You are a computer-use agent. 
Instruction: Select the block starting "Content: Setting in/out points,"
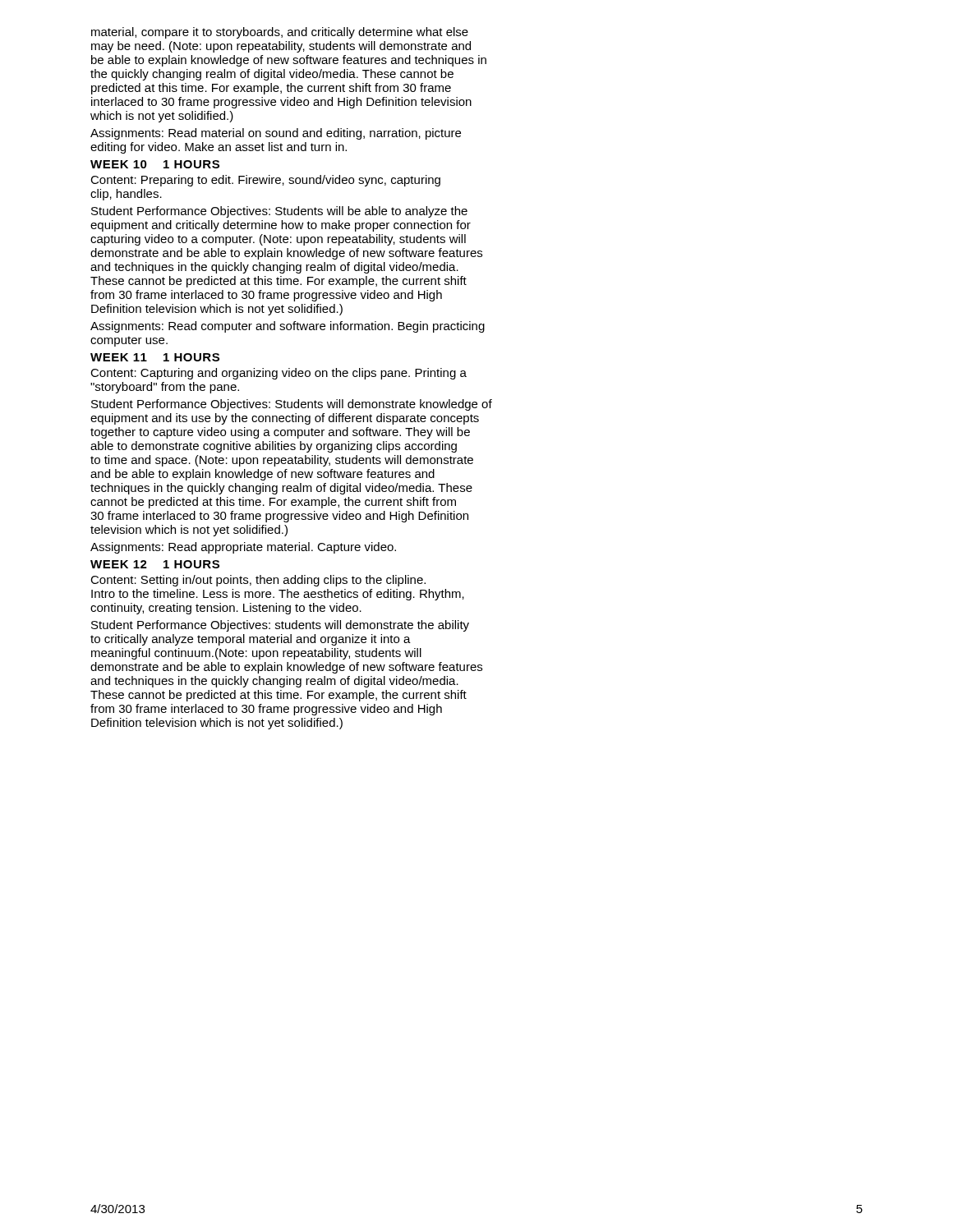278,593
